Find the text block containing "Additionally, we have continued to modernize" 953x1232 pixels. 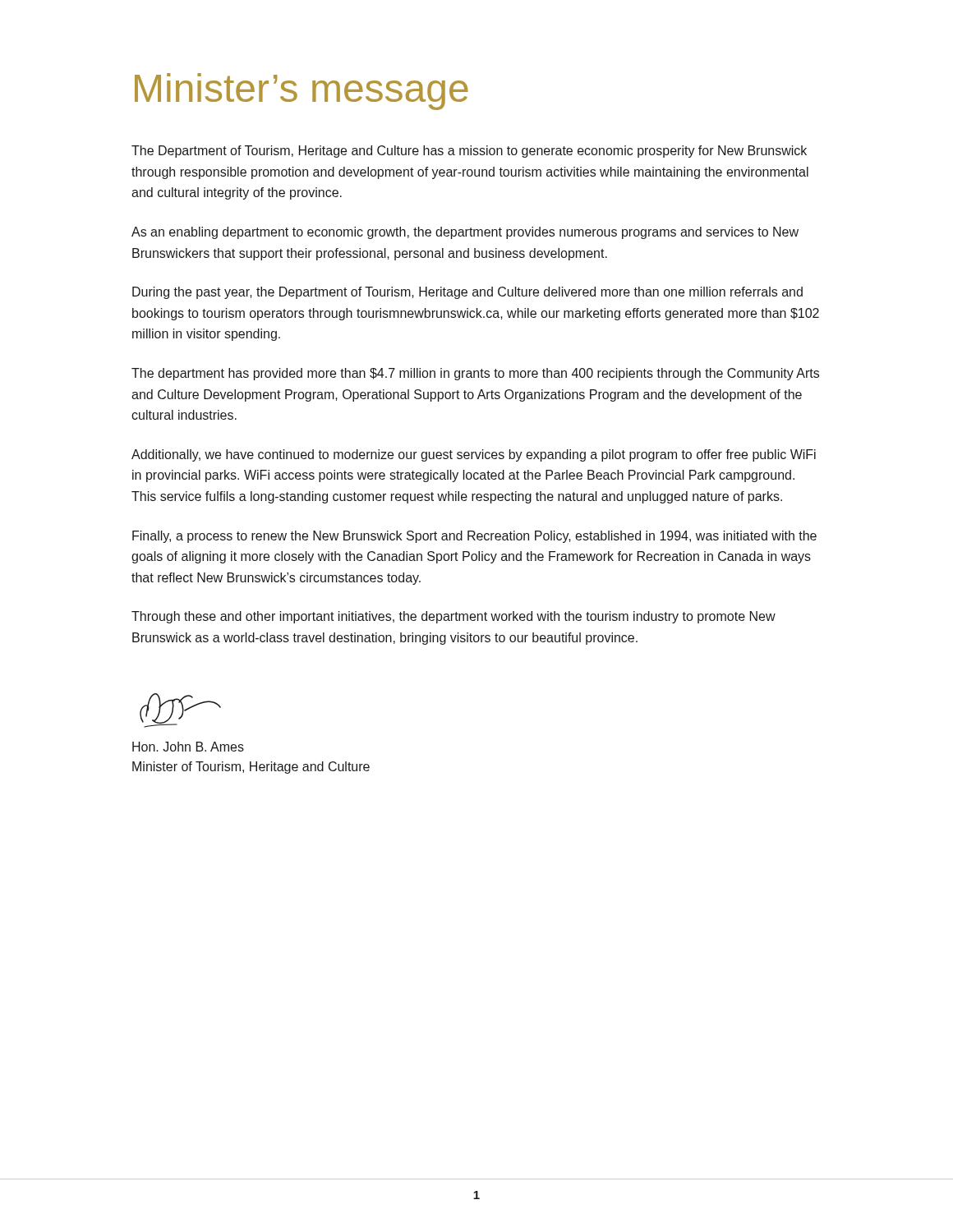(476, 476)
